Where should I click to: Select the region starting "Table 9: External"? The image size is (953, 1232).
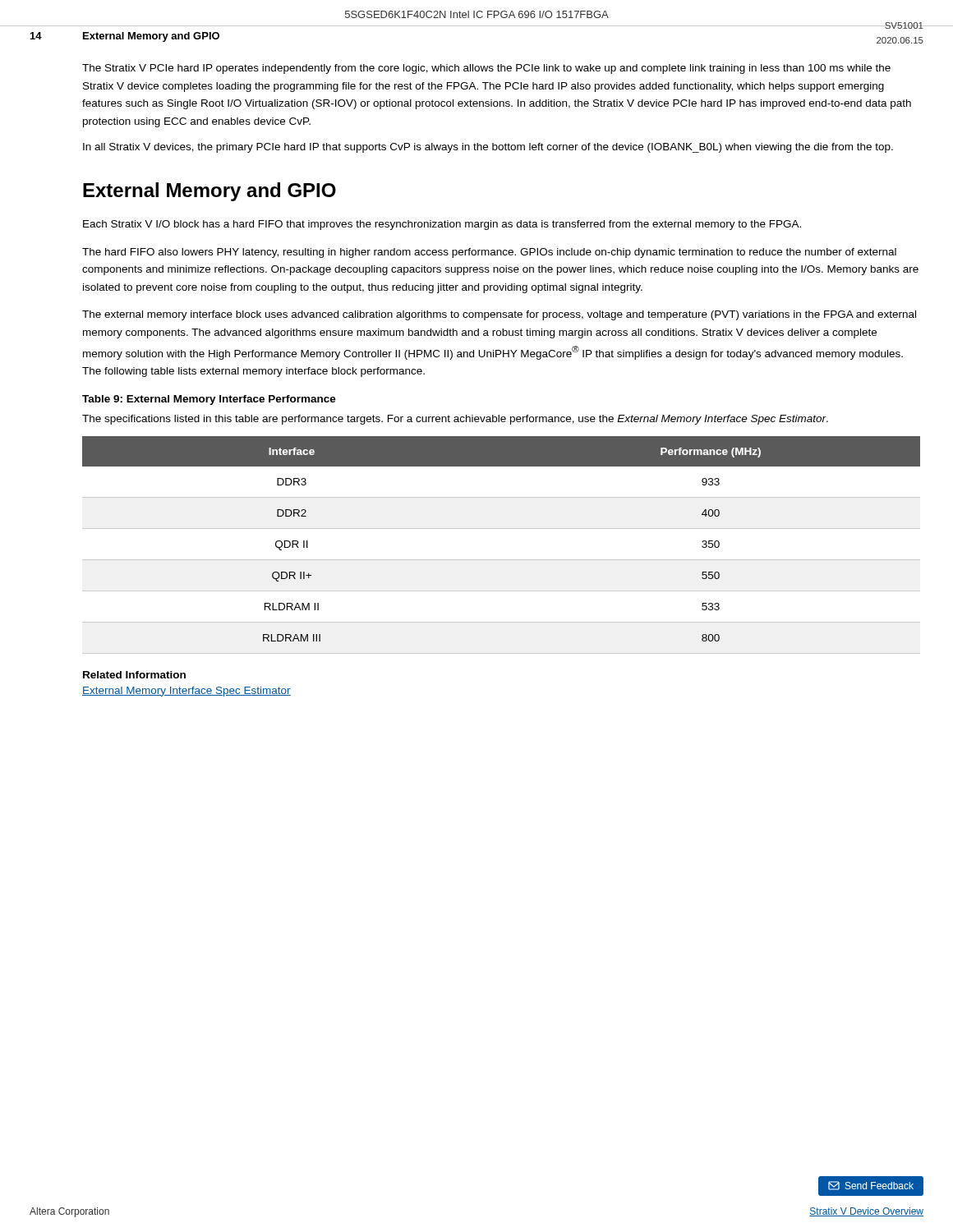click(x=209, y=399)
